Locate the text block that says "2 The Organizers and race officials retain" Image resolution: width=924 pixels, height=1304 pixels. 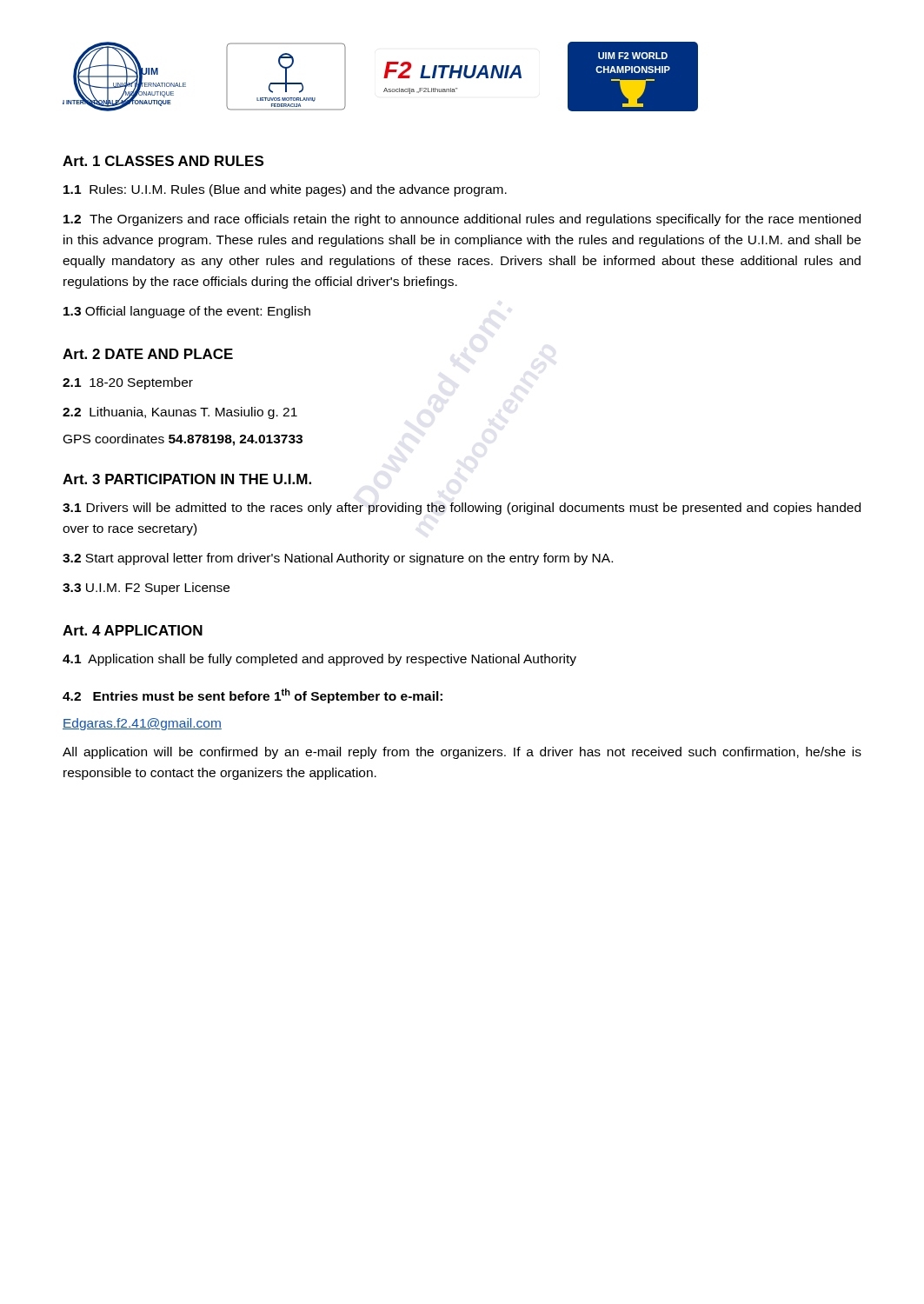462,250
